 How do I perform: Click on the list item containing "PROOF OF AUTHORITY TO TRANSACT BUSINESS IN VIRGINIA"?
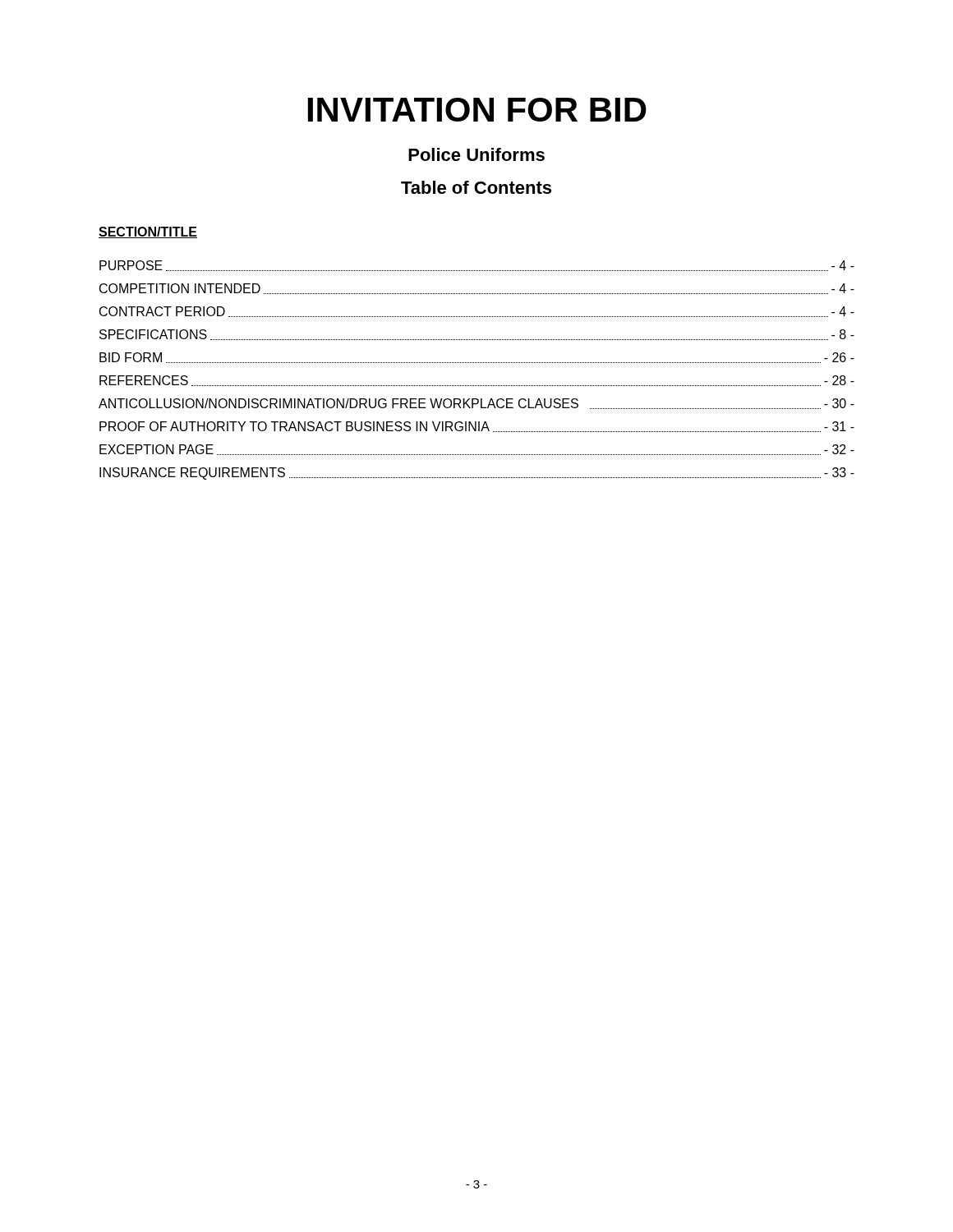476,427
